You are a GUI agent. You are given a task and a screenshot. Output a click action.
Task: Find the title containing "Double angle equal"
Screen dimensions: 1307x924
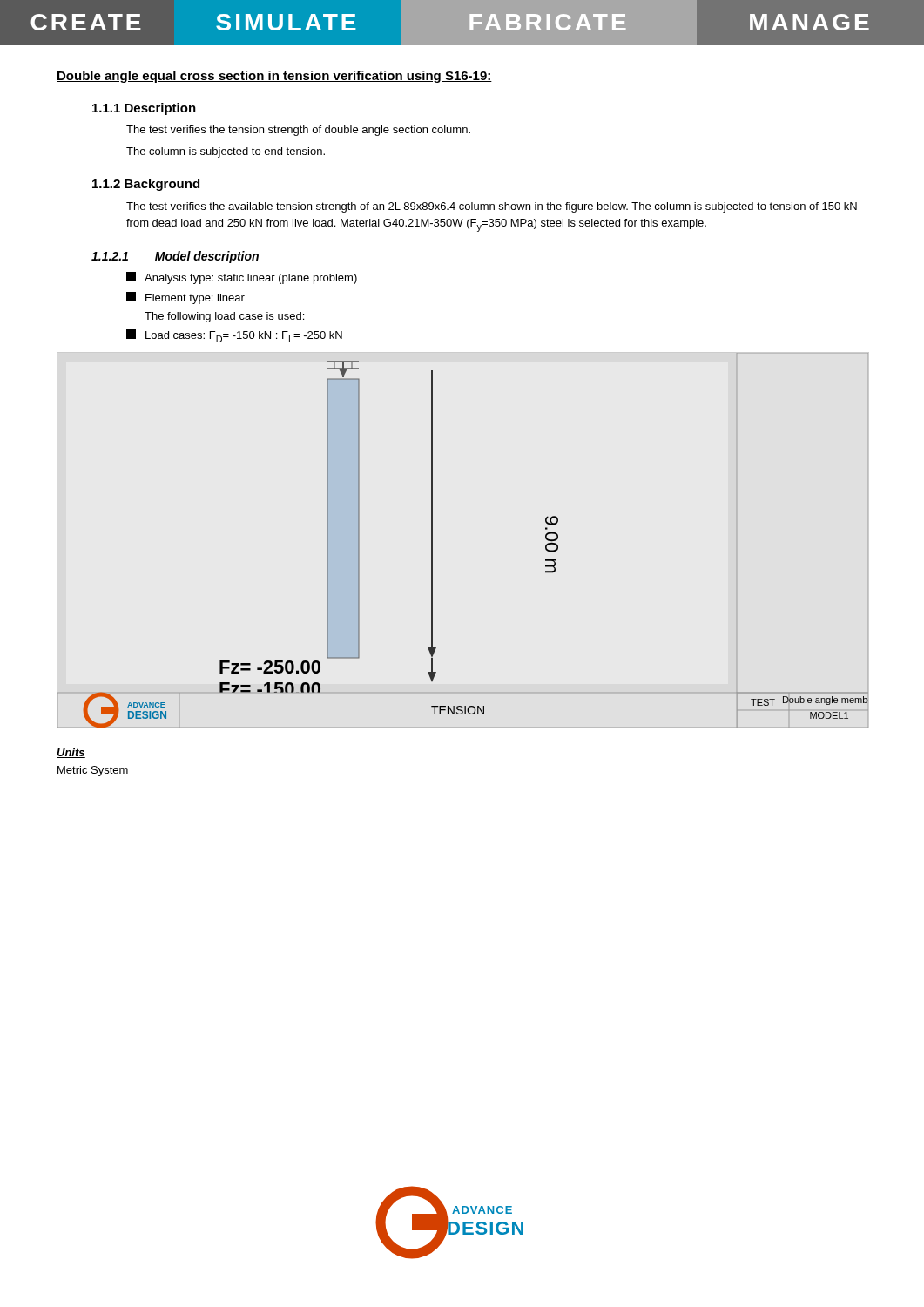(x=274, y=75)
